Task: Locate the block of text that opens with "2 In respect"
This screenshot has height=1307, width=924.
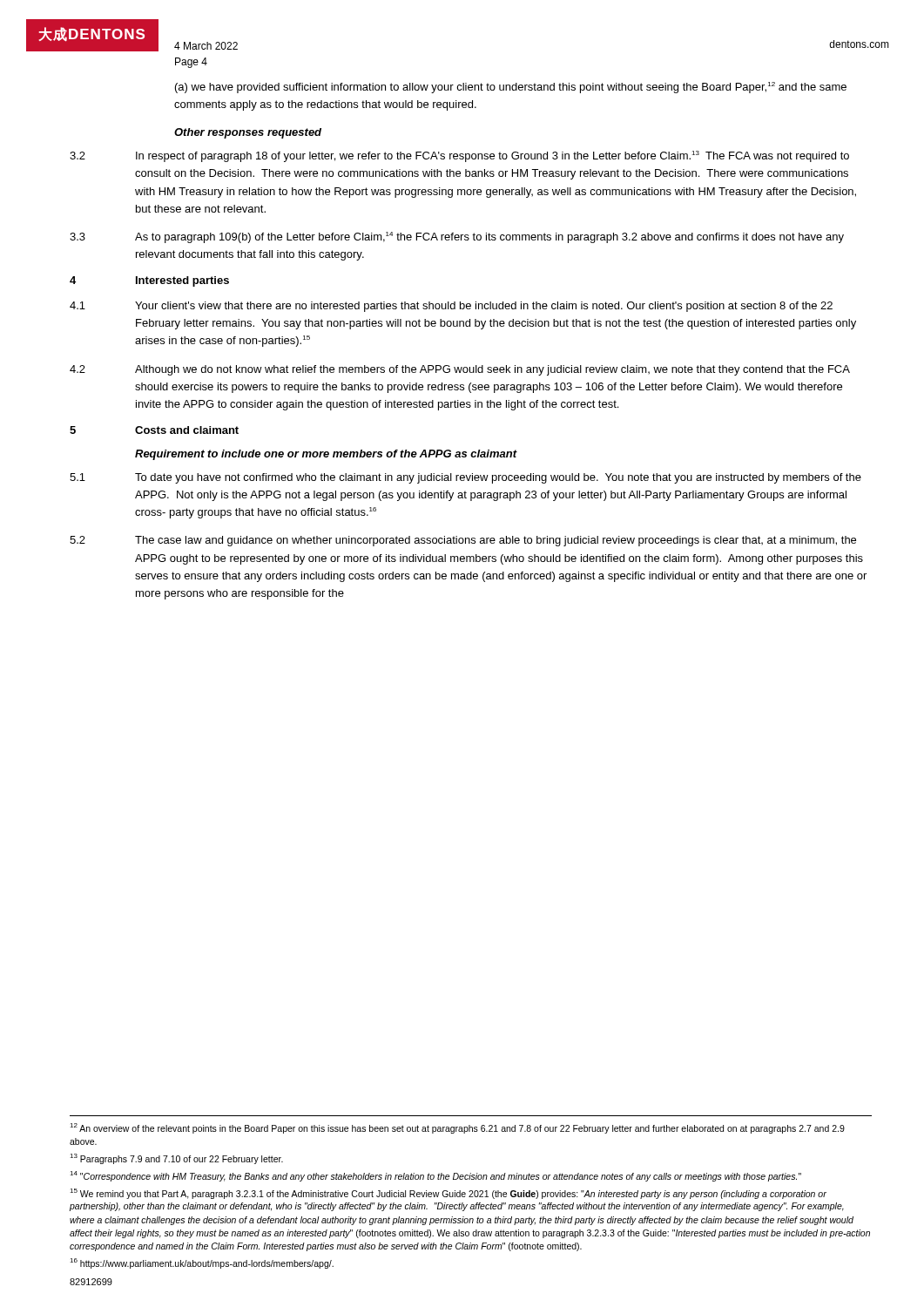Action: pyautogui.click(x=471, y=183)
